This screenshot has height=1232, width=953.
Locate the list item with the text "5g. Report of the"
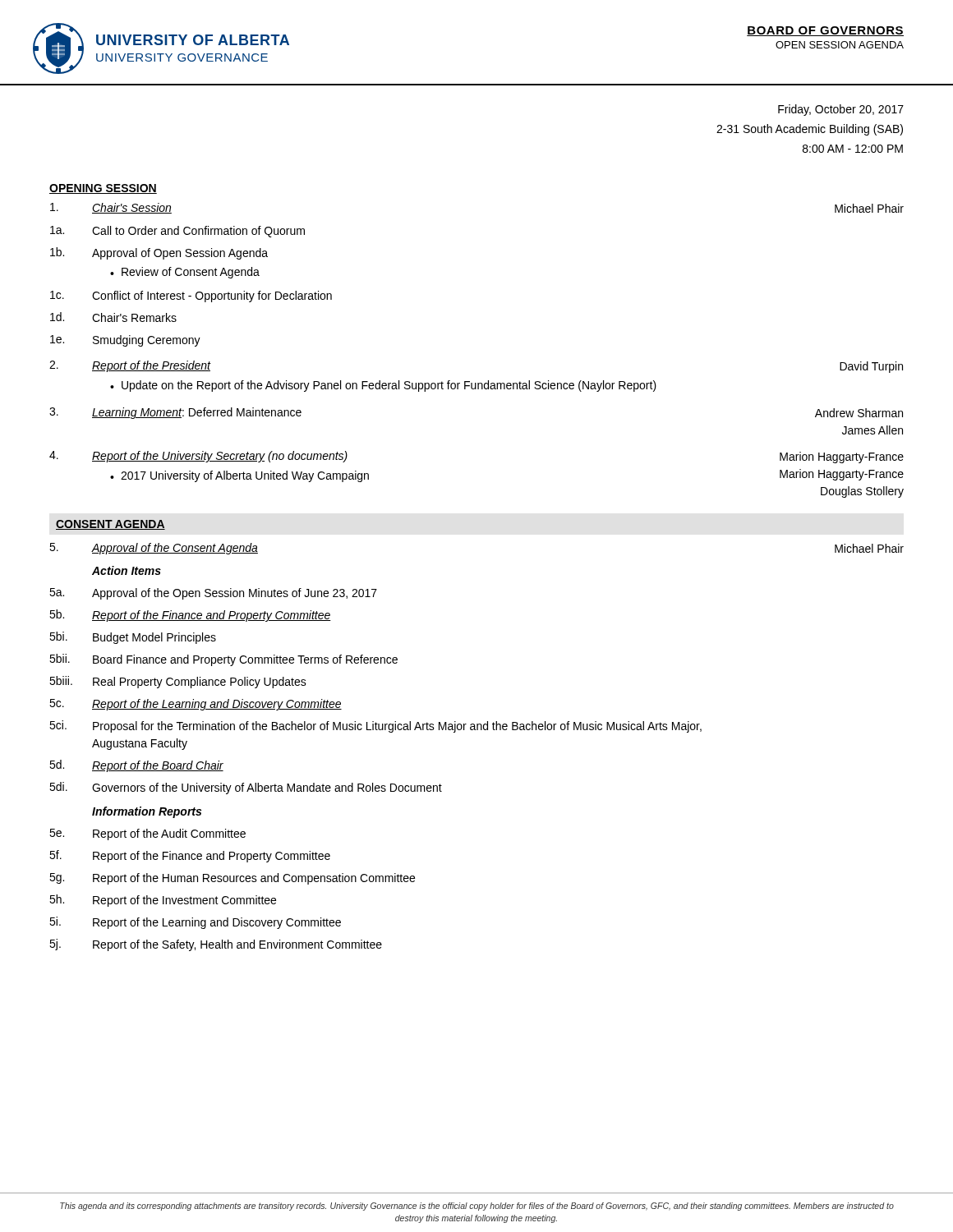pyautogui.click(x=232, y=879)
